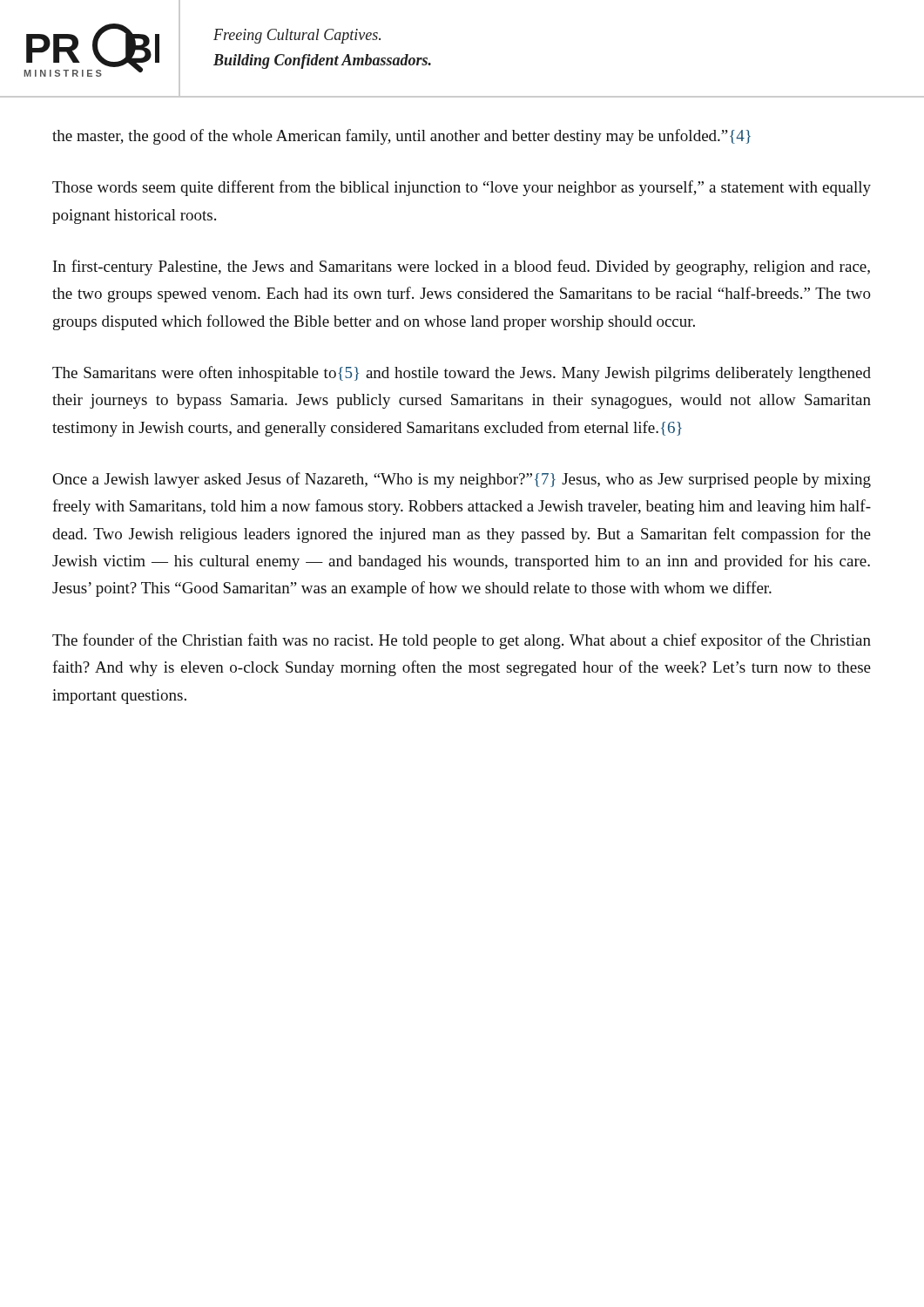Where is the passage that starts "Those words seem quite different"?
The image size is (924, 1307).
tap(462, 201)
